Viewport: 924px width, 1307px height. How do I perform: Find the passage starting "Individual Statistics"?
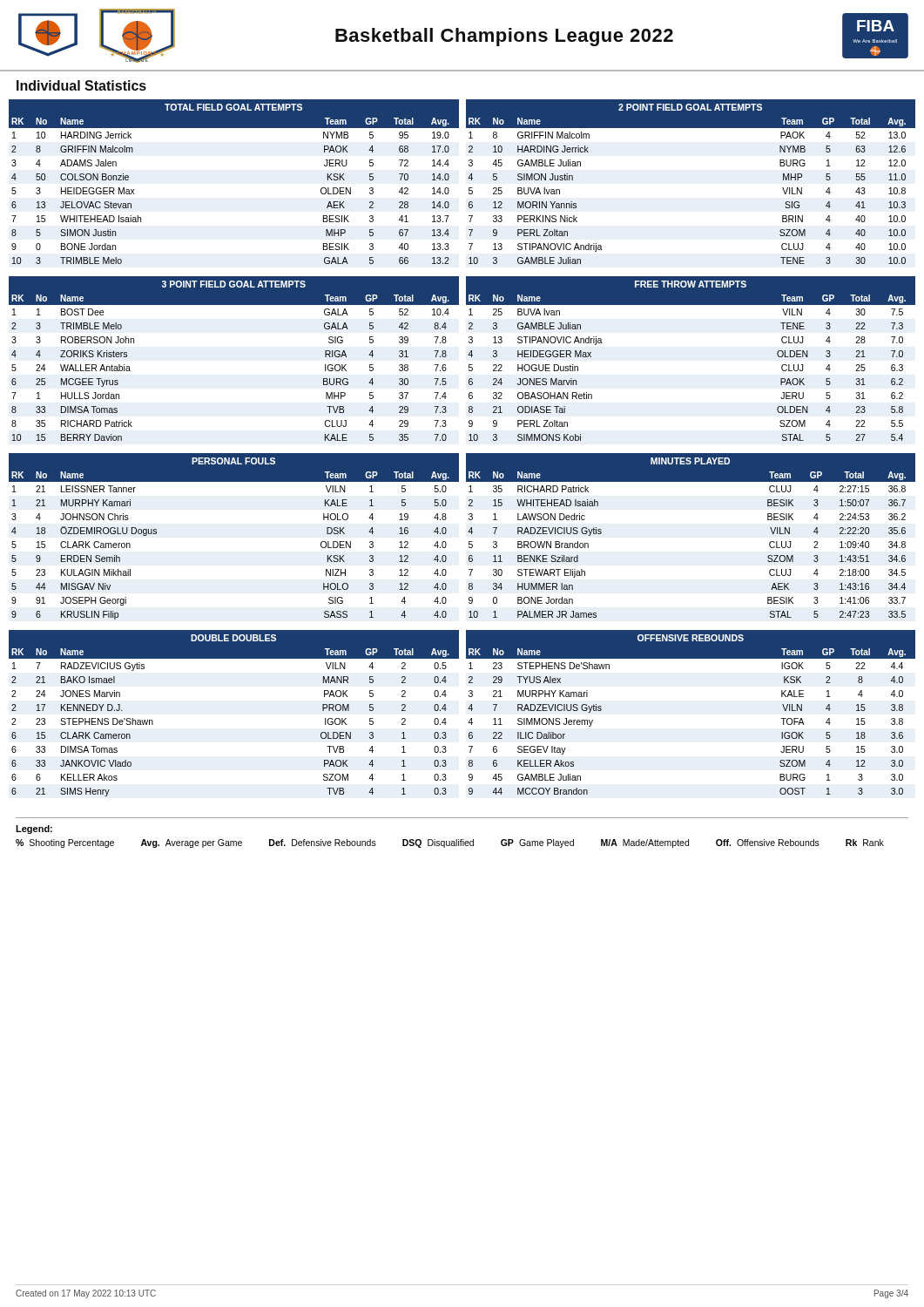pyautogui.click(x=81, y=86)
